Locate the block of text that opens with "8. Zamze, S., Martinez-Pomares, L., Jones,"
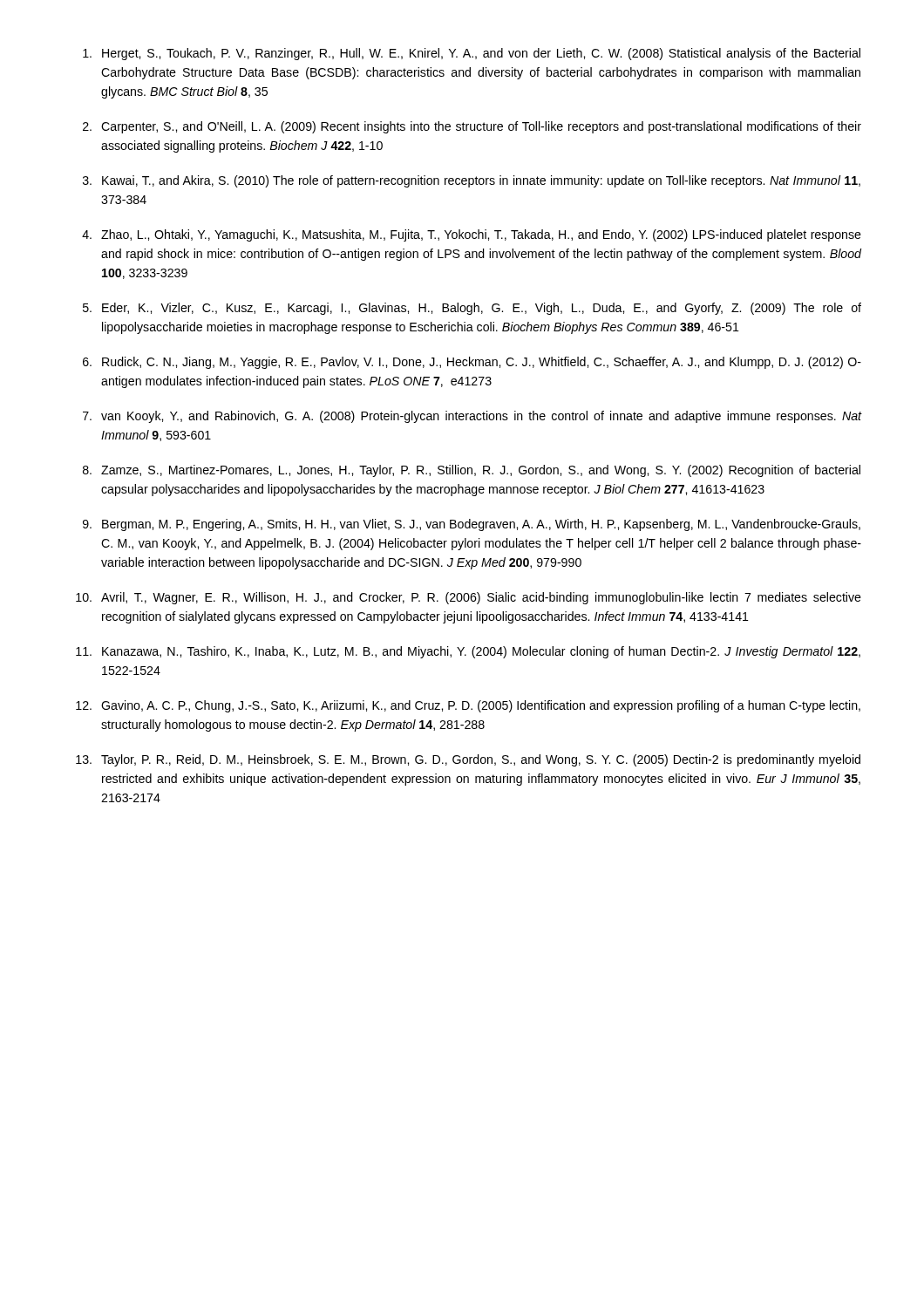The width and height of the screenshot is (924, 1308). click(462, 480)
